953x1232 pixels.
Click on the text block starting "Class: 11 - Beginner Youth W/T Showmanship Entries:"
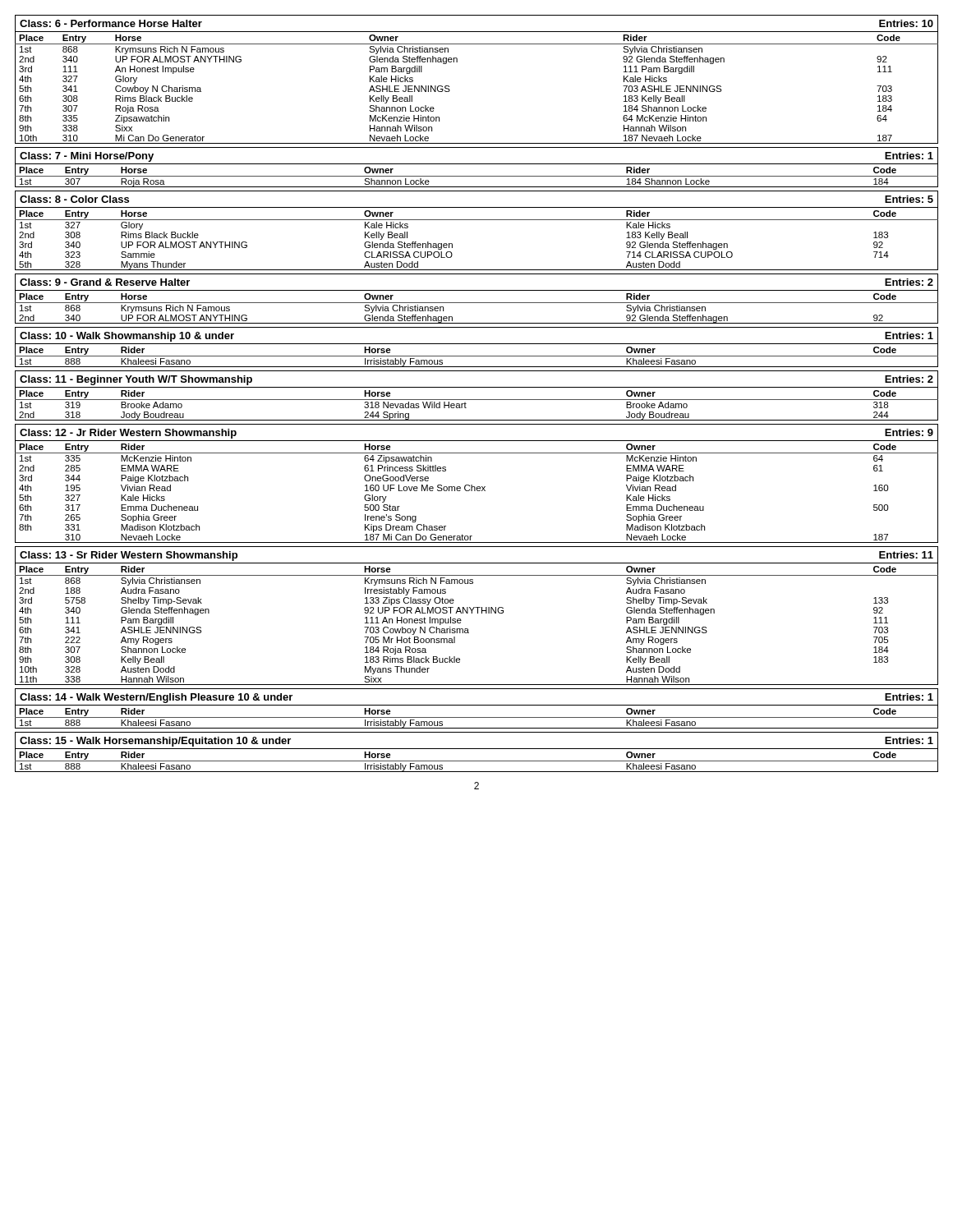pyautogui.click(x=476, y=379)
